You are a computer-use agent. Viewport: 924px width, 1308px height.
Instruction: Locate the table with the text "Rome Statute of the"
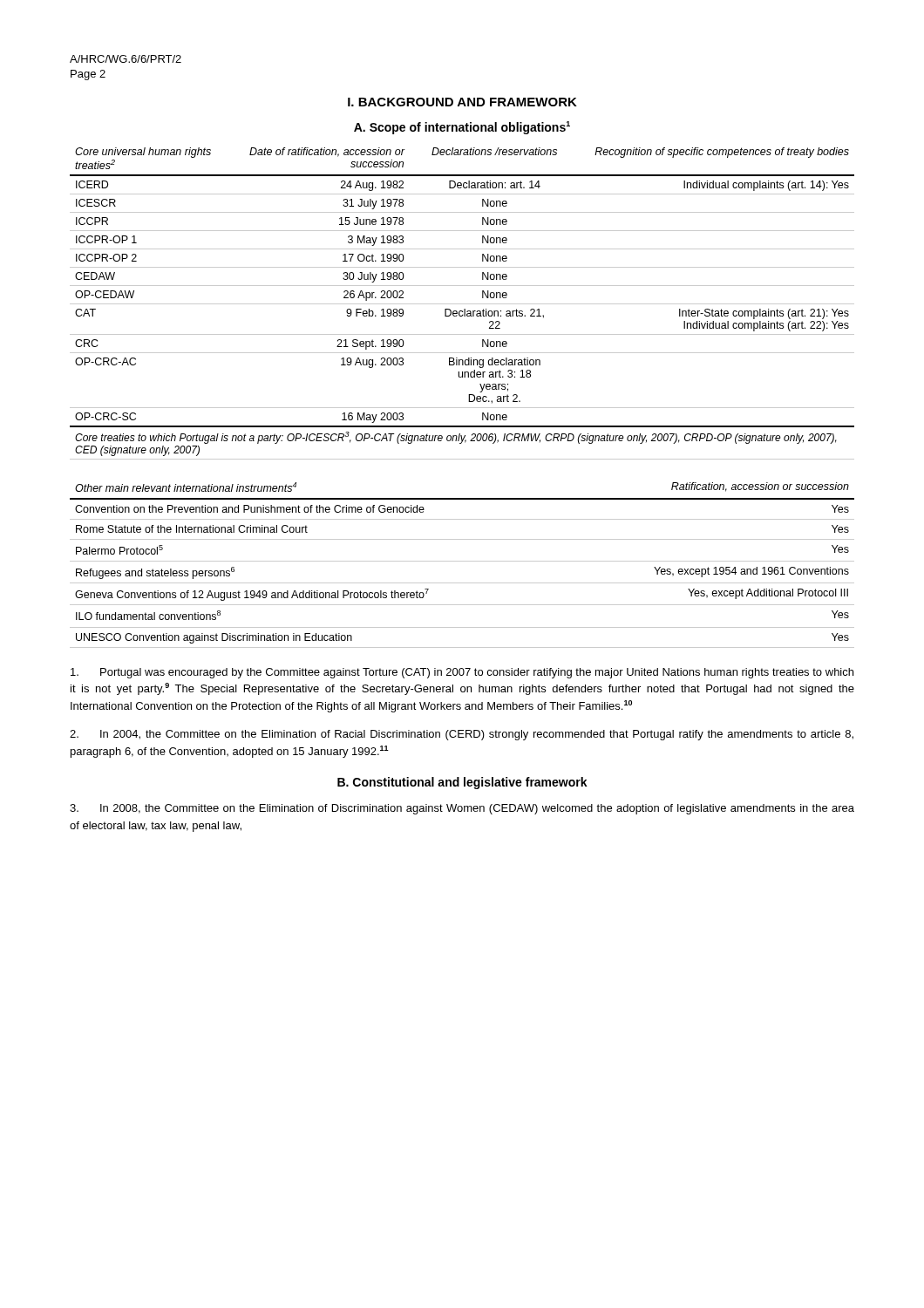coord(462,562)
